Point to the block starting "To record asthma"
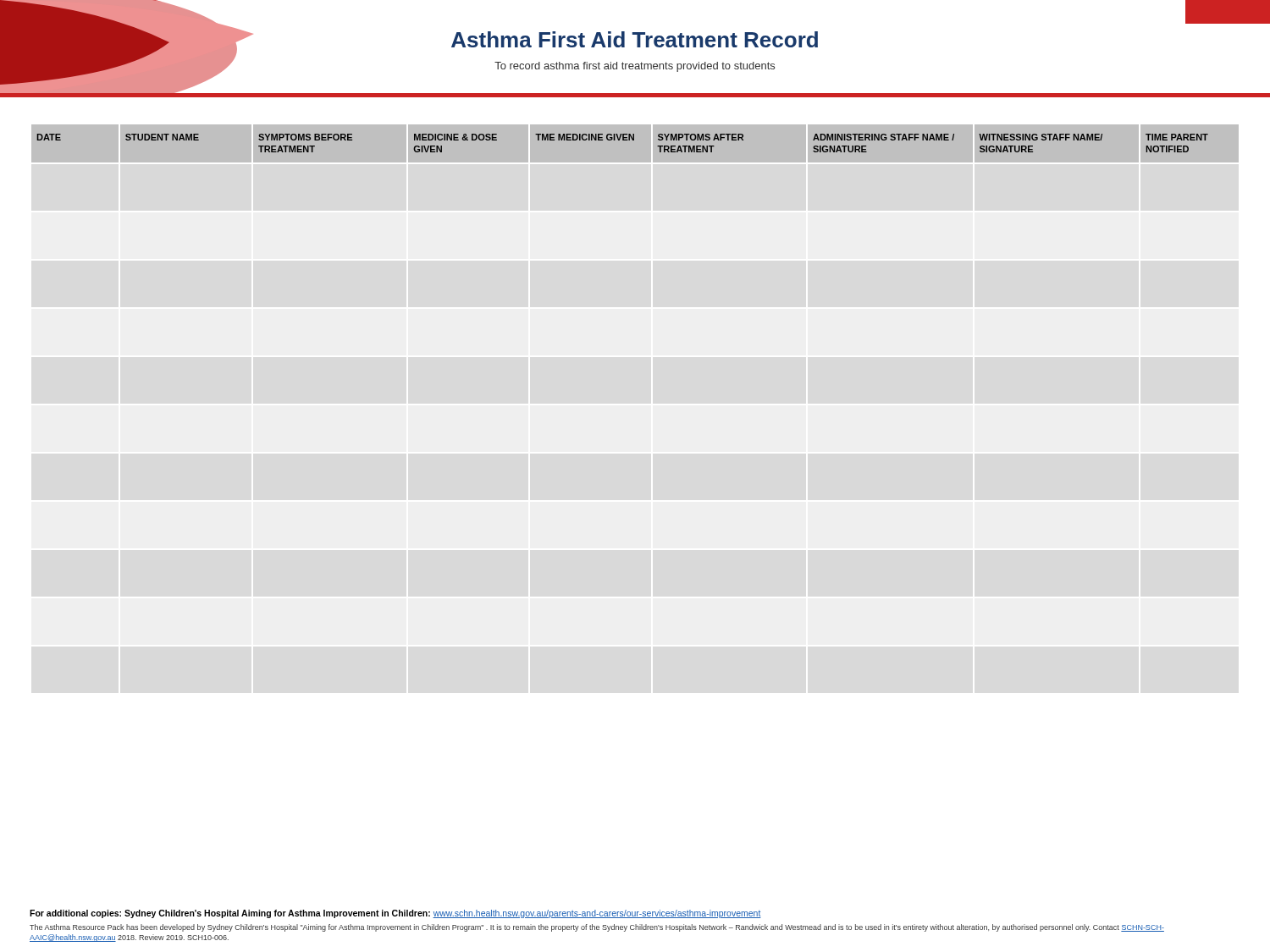Viewport: 1270px width, 952px height. [635, 66]
